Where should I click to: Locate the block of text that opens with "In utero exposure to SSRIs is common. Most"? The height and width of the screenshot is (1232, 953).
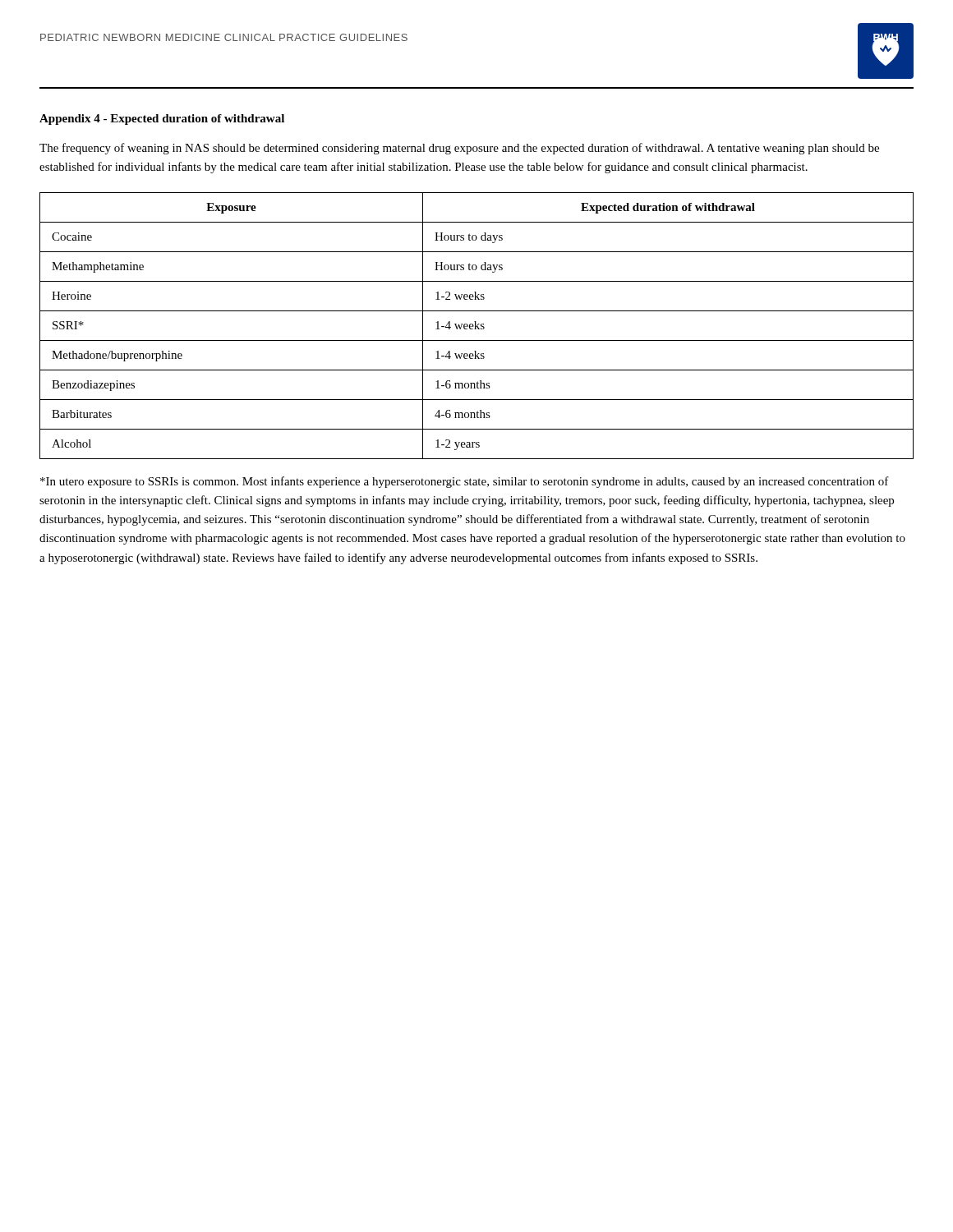[x=472, y=519]
